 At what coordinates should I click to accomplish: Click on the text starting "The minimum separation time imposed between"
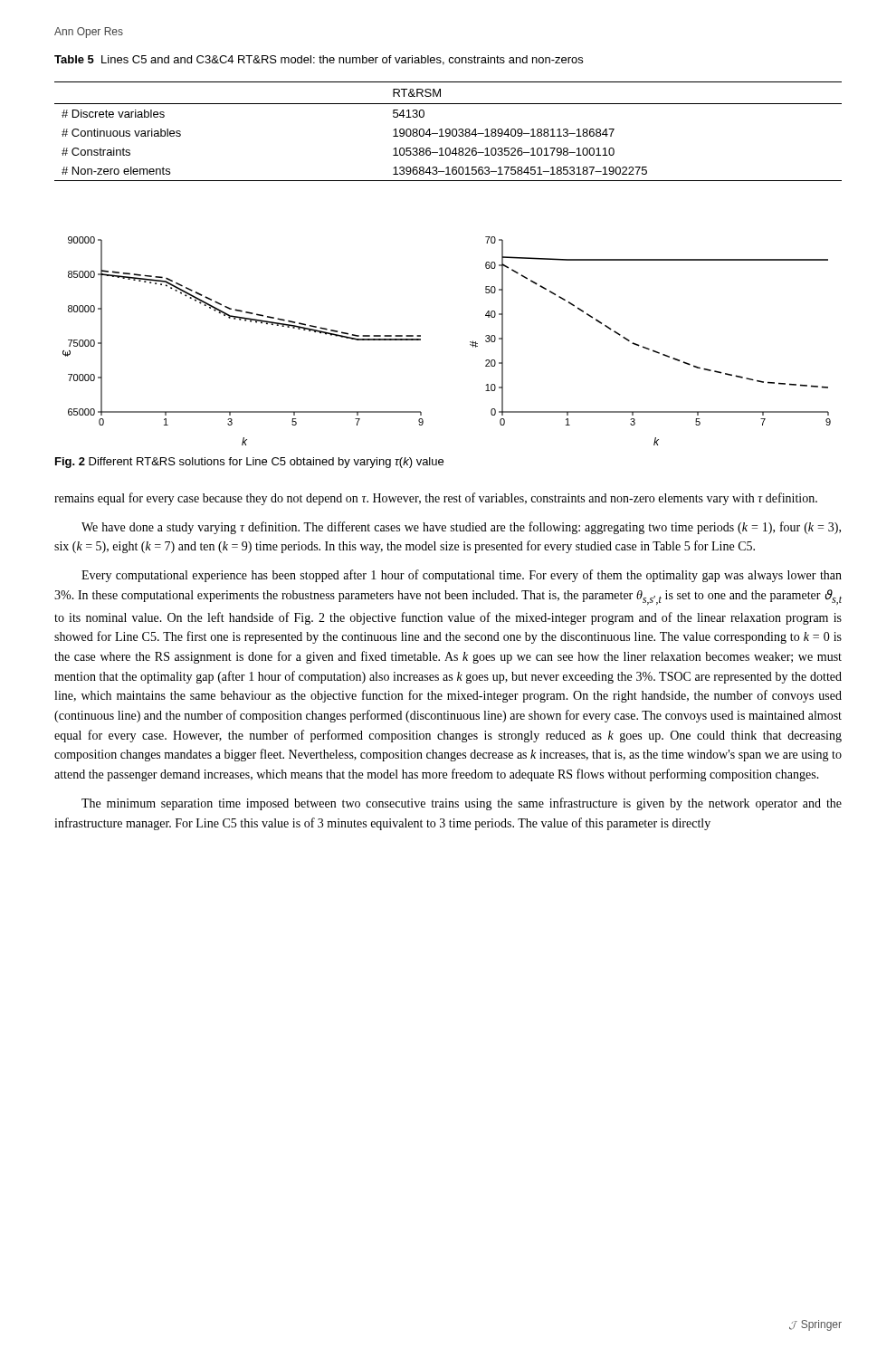coord(448,813)
